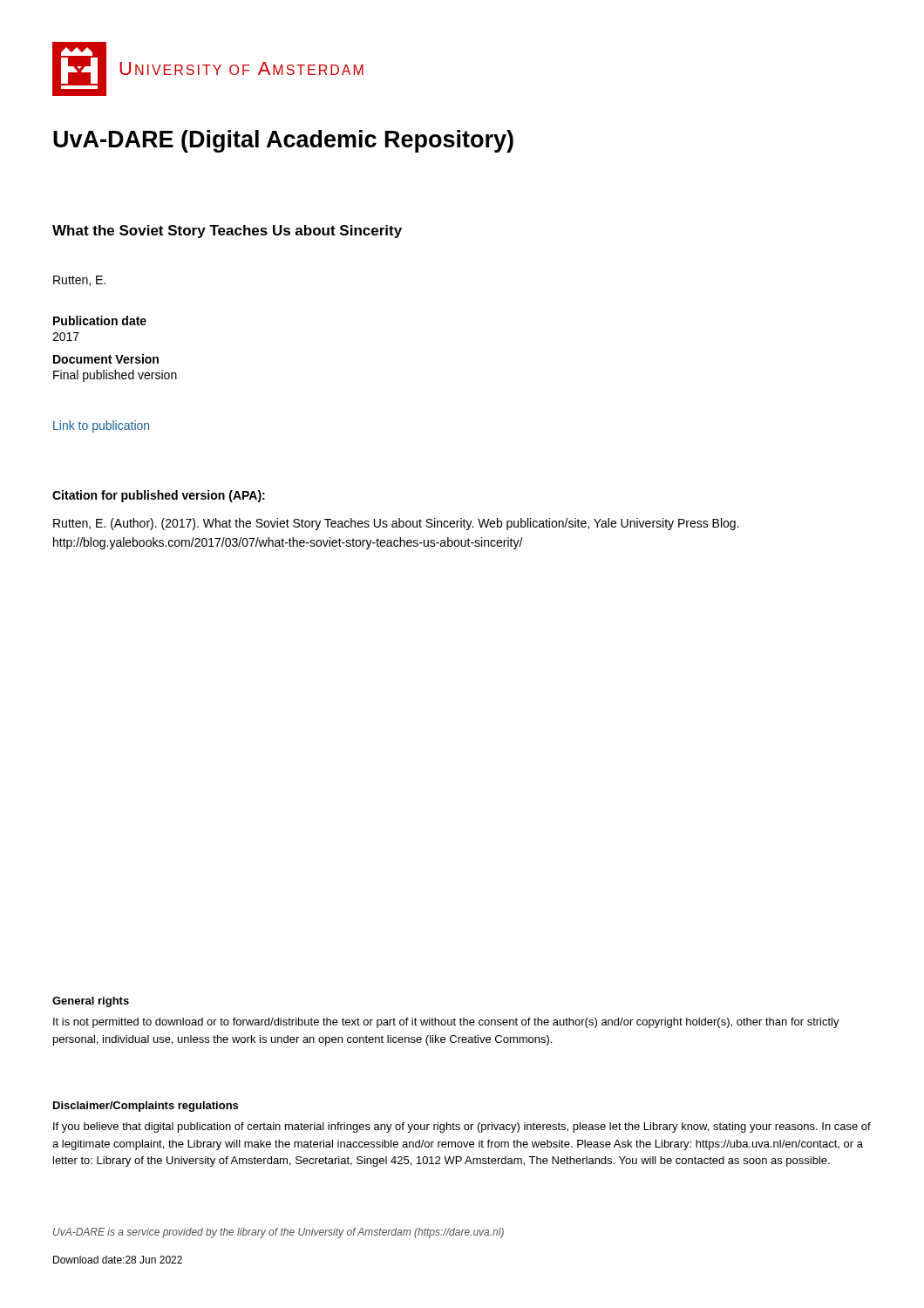The height and width of the screenshot is (1308, 924).
Task: Locate the text "Citation for published version (APA):"
Action: point(159,496)
